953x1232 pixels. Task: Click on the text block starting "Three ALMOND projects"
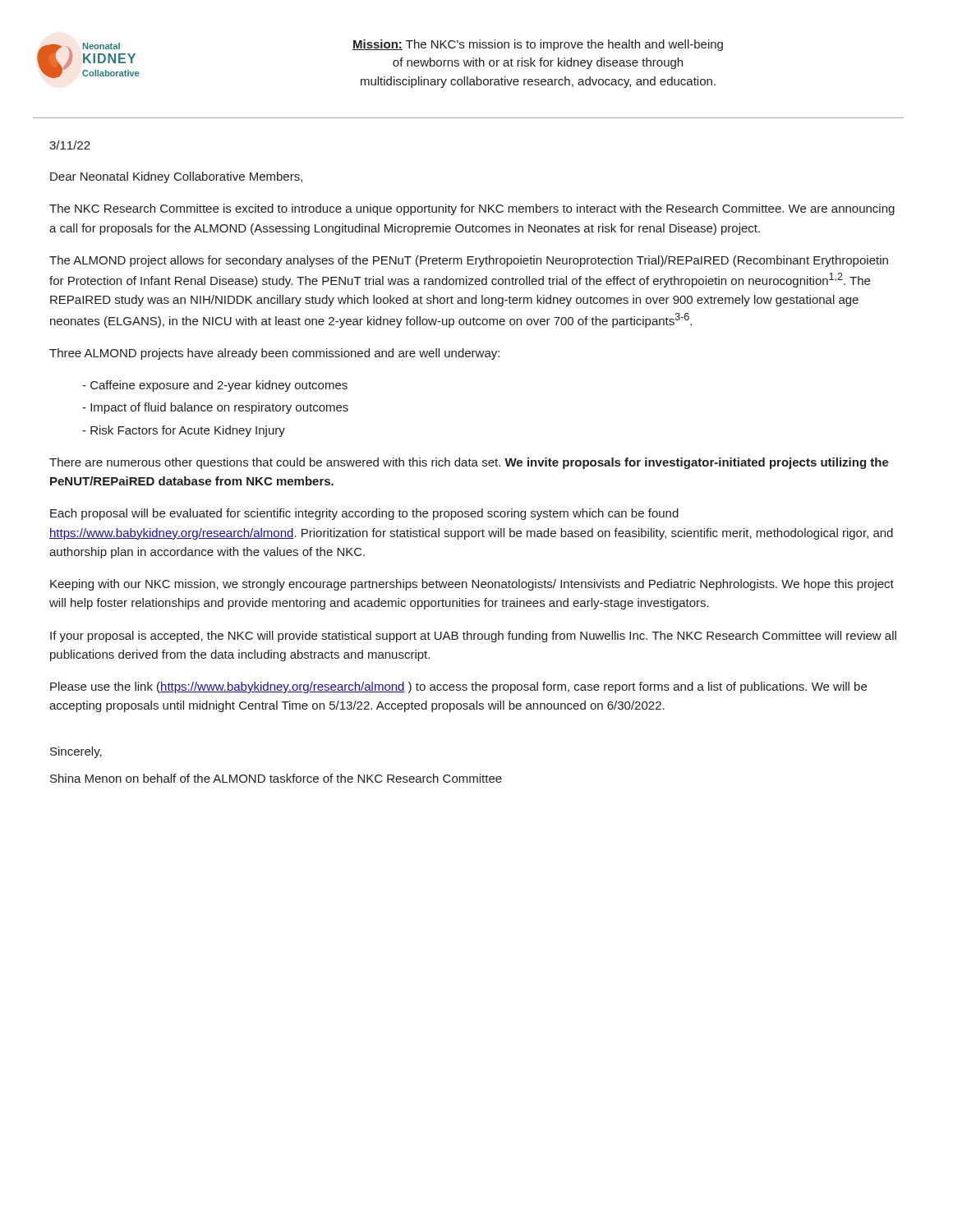(275, 353)
